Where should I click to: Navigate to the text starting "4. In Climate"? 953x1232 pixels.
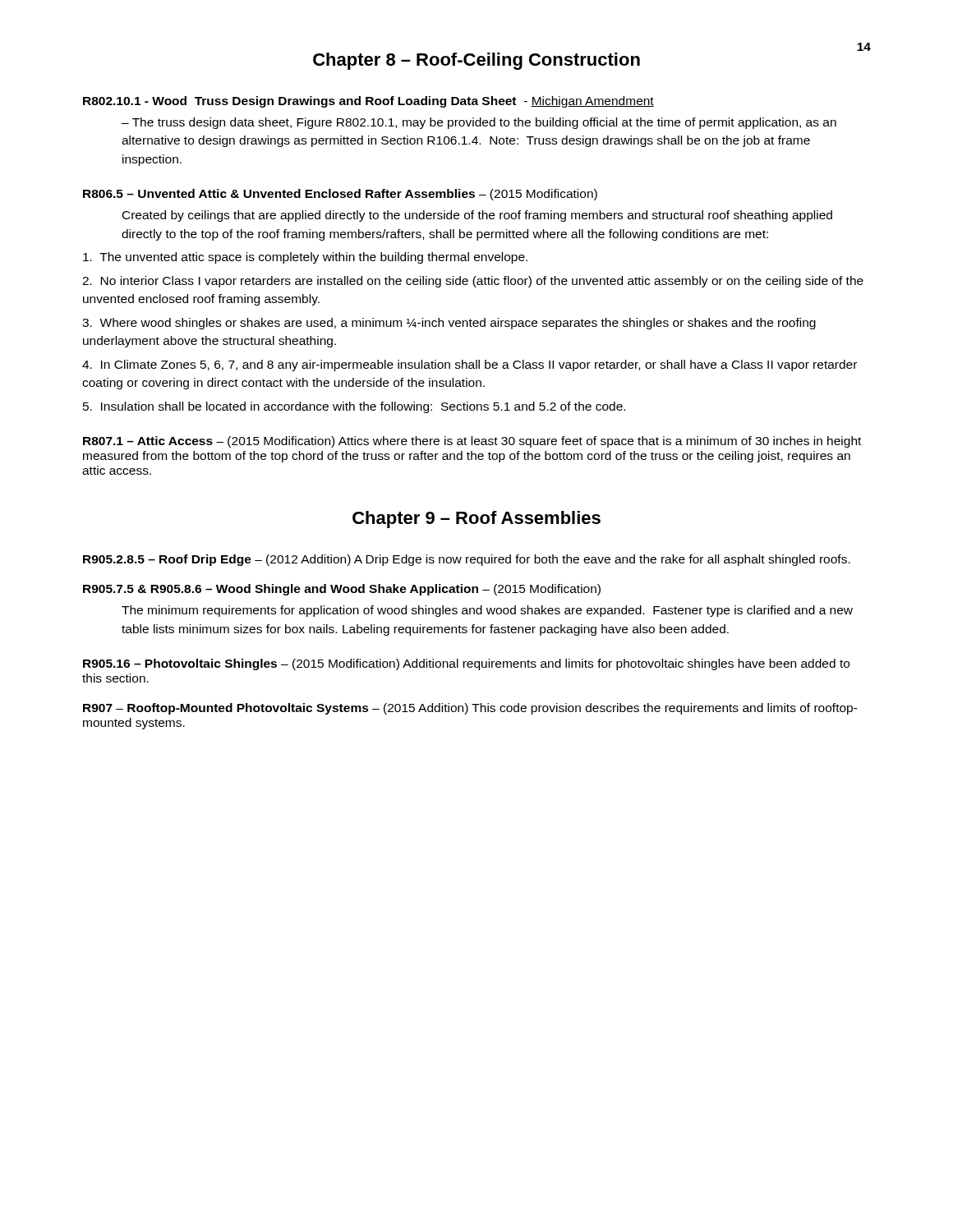point(470,373)
